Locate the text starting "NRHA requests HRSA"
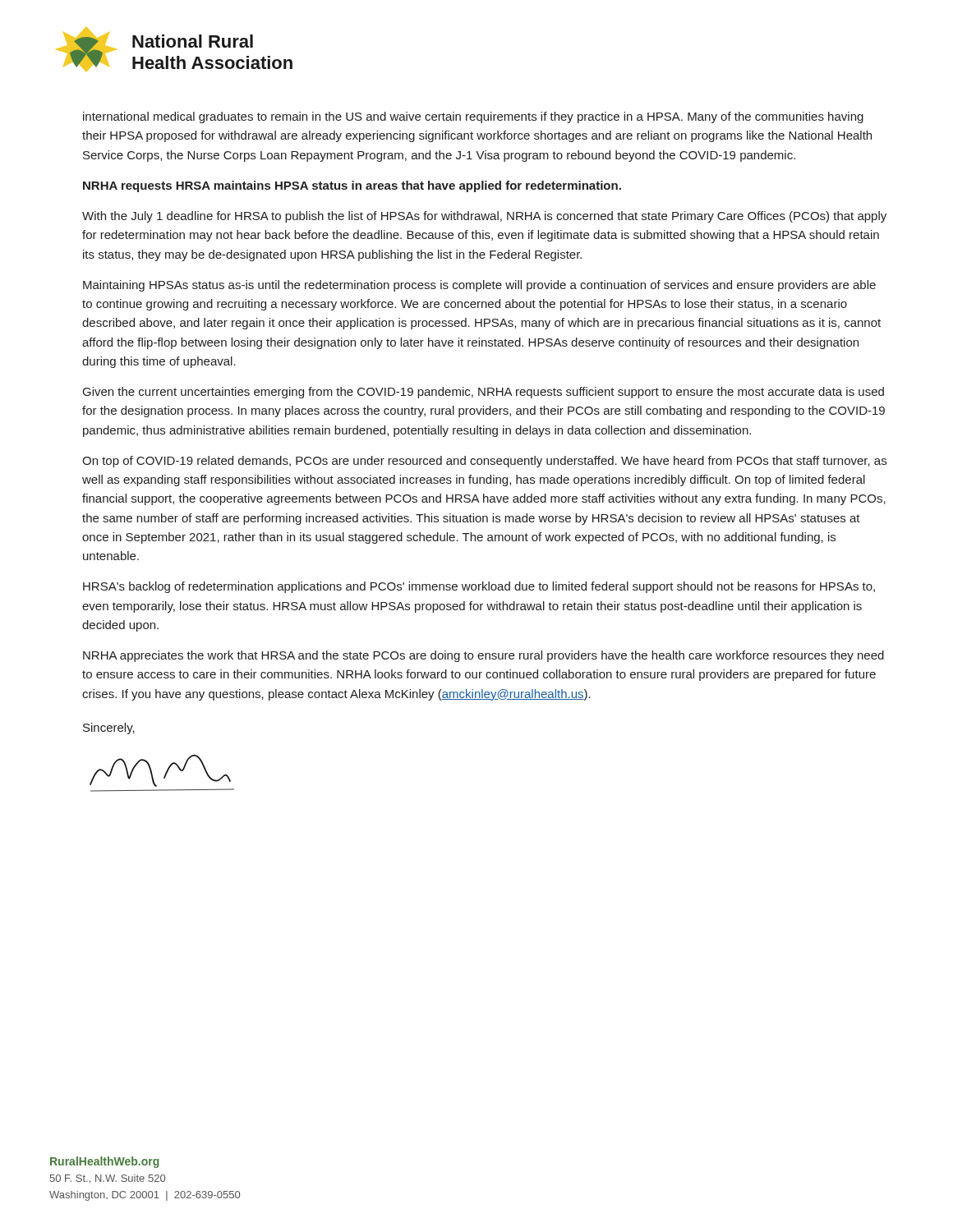 (x=352, y=185)
